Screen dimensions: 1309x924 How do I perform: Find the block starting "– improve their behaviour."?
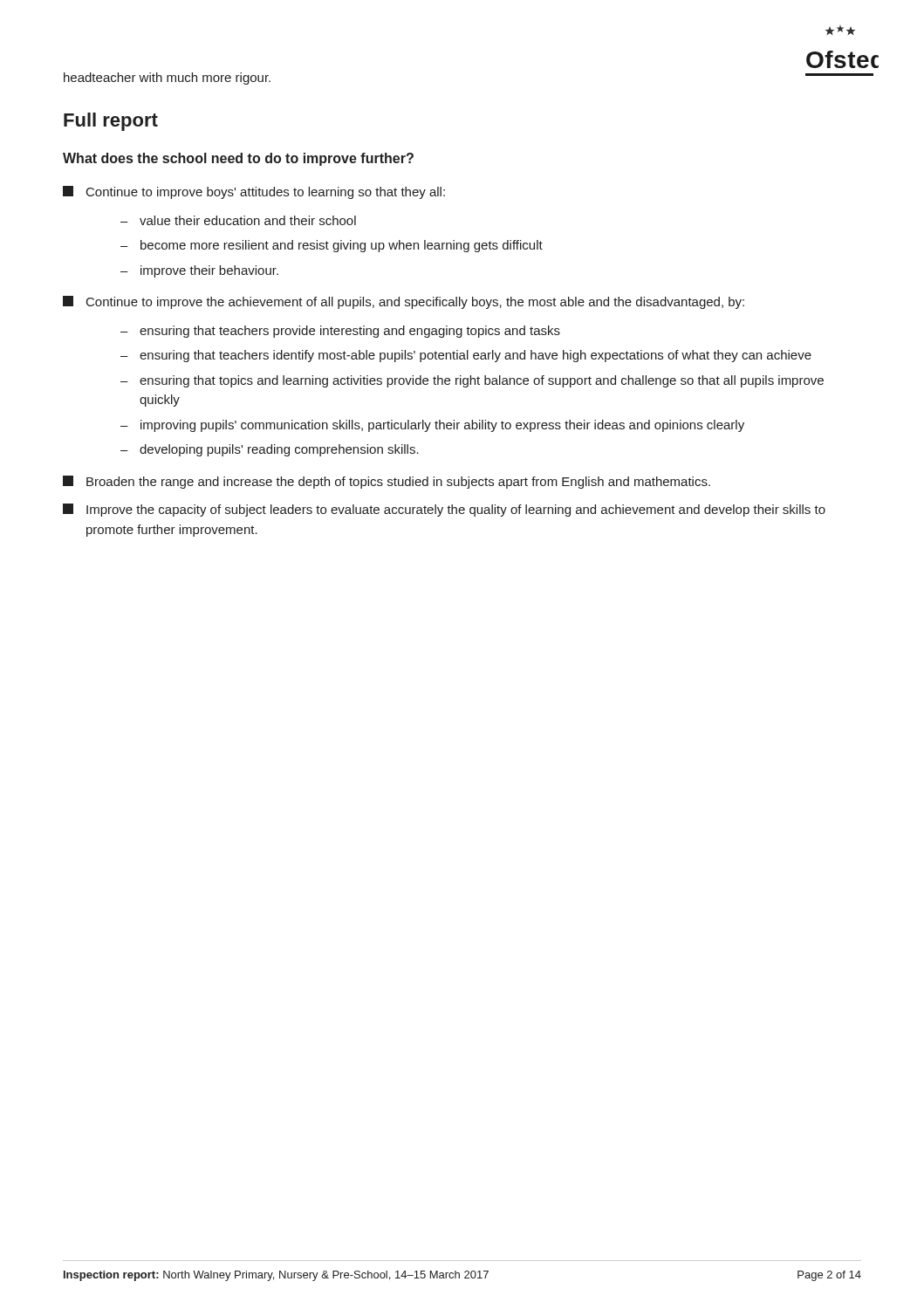point(199,271)
